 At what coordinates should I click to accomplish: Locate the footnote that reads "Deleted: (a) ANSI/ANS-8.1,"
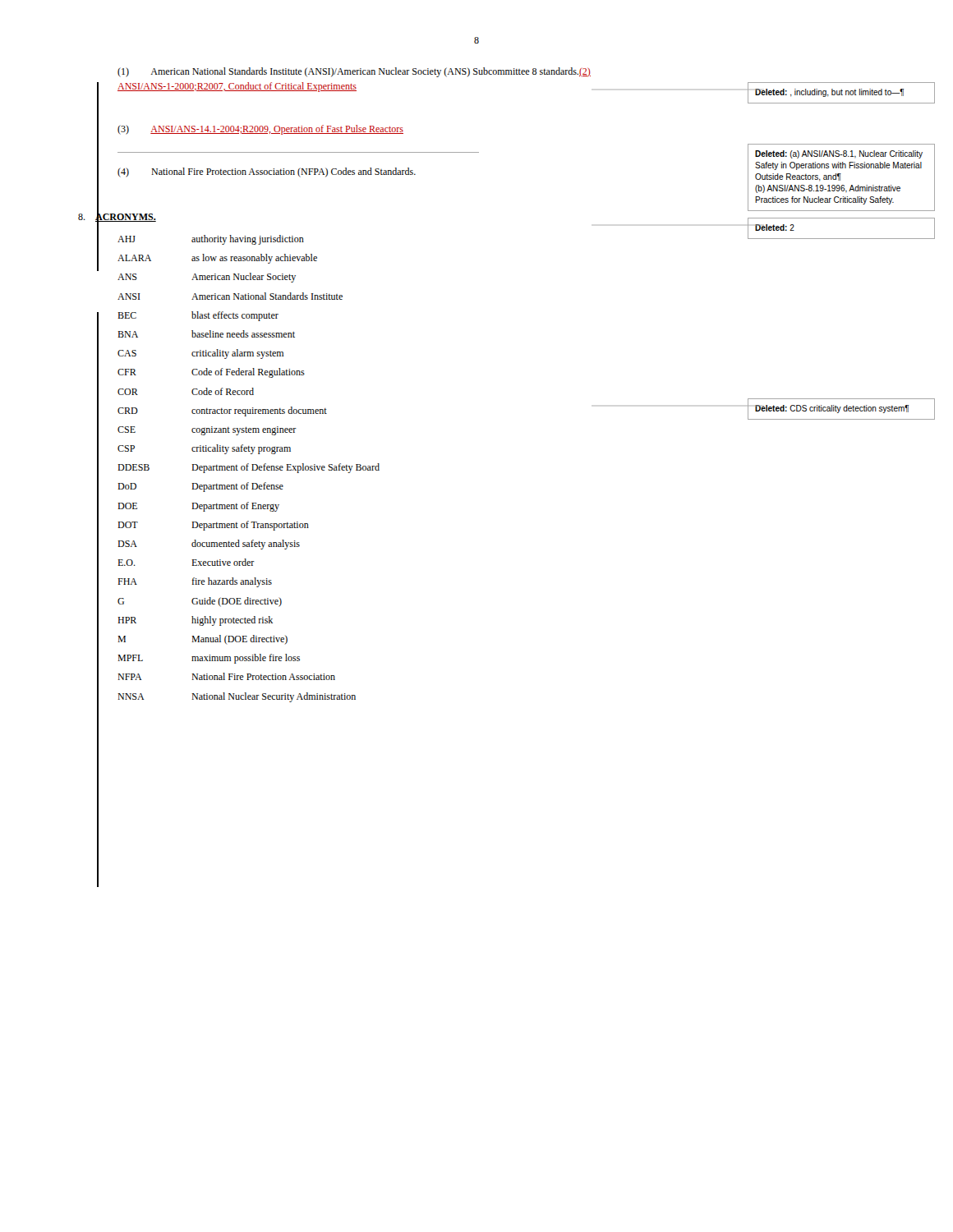(839, 177)
